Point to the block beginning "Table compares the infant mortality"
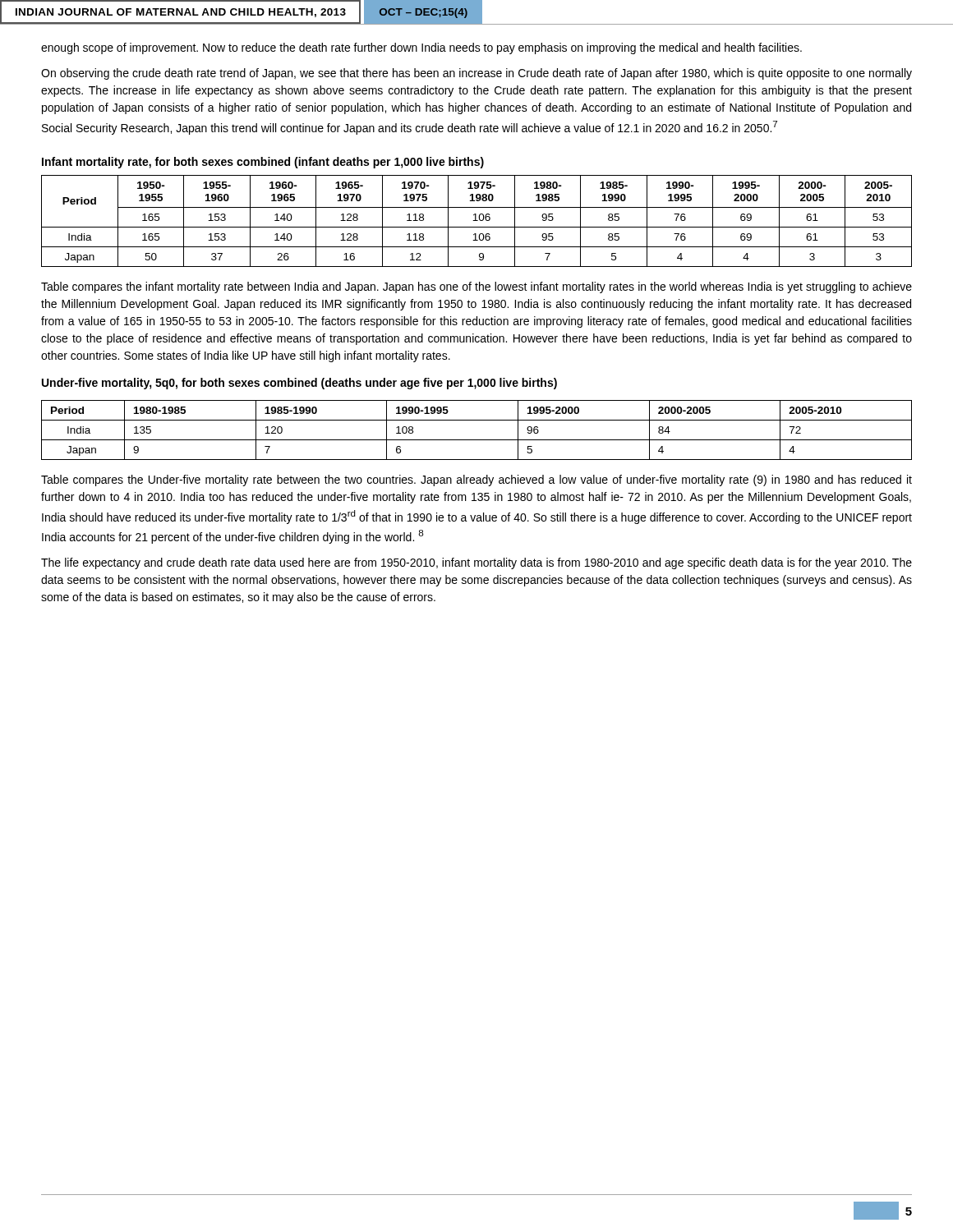The height and width of the screenshot is (1232, 953). click(x=476, y=321)
